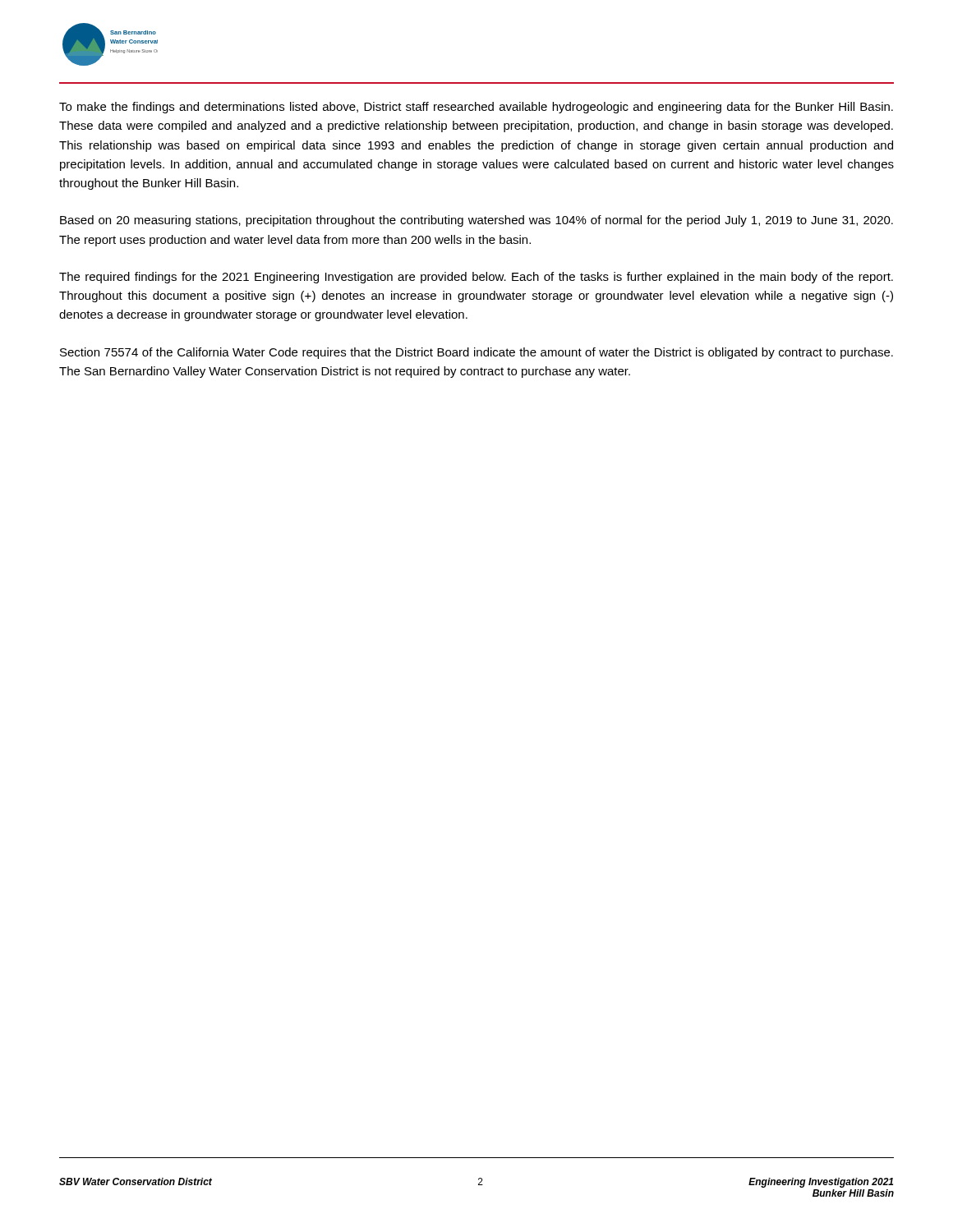This screenshot has height=1232, width=953.
Task: Point to the block starting "Based on 20 measuring stations, precipitation throughout"
Action: click(x=476, y=229)
